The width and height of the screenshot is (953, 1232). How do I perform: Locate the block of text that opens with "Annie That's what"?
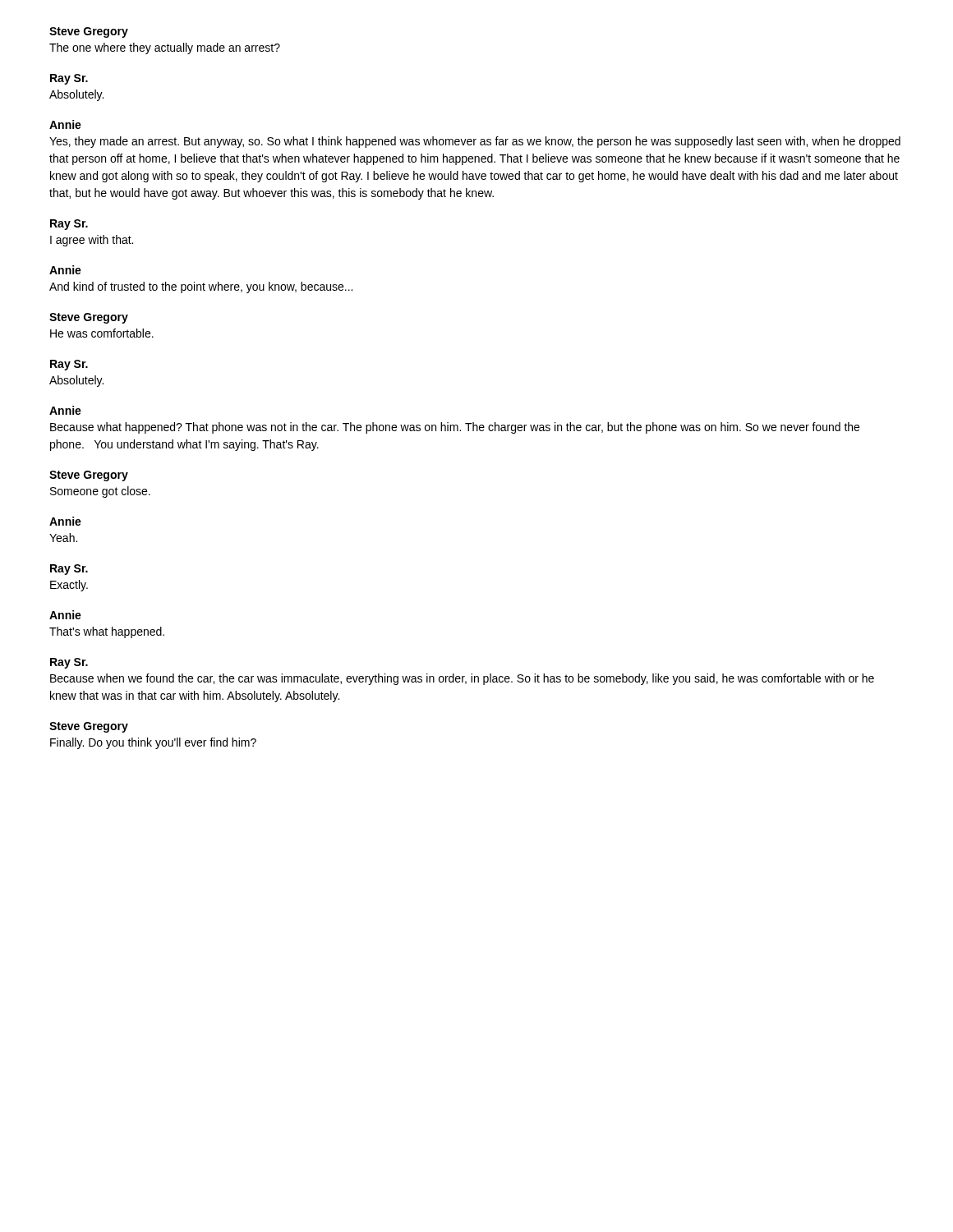tap(65, 615)
